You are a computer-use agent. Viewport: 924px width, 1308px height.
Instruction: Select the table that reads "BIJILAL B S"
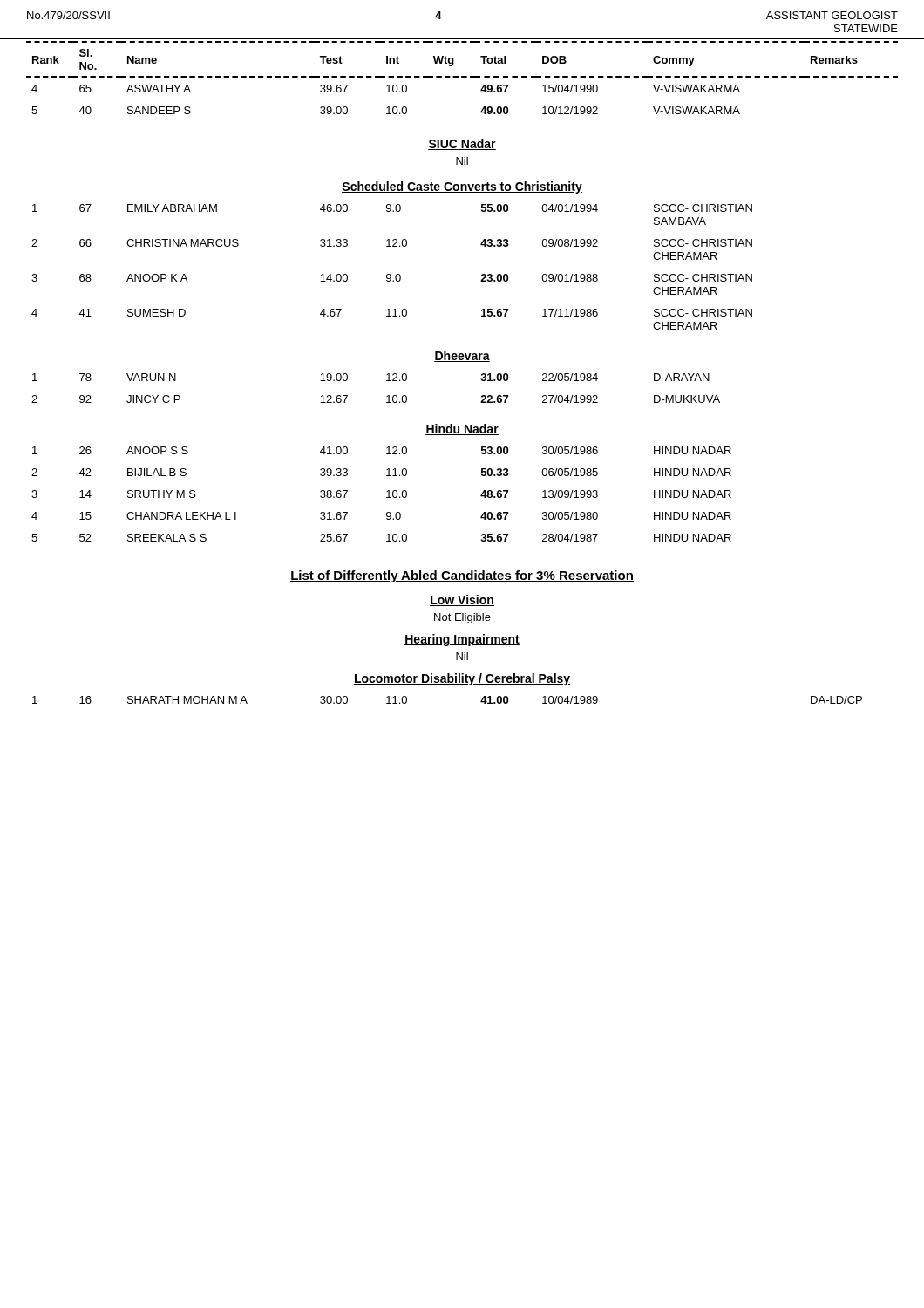click(462, 494)
